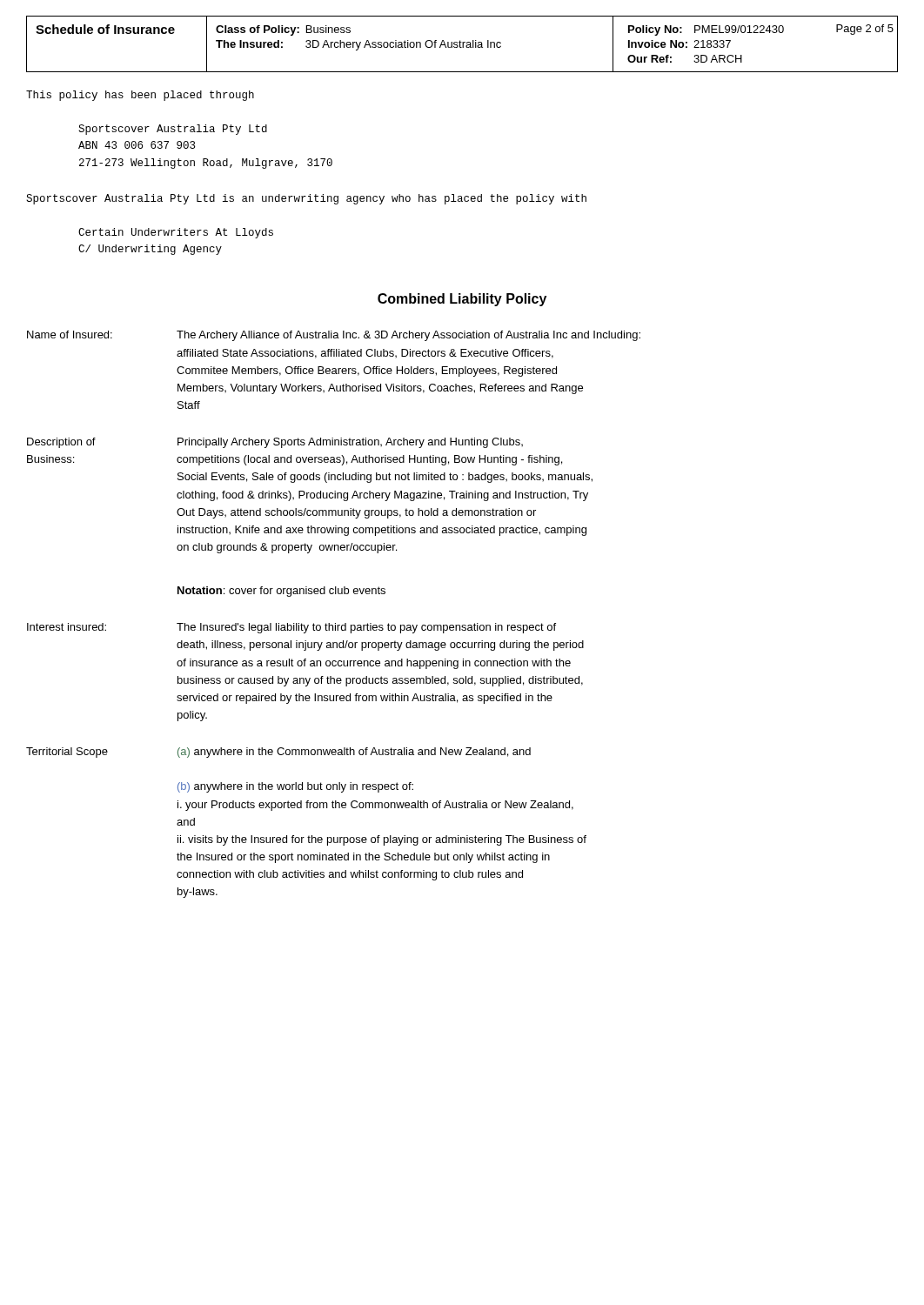Viewport: 924px width, 1305px height.
Task: Point to the region starting "Description ofBusiness:"
Action: (x=61, y=450)
